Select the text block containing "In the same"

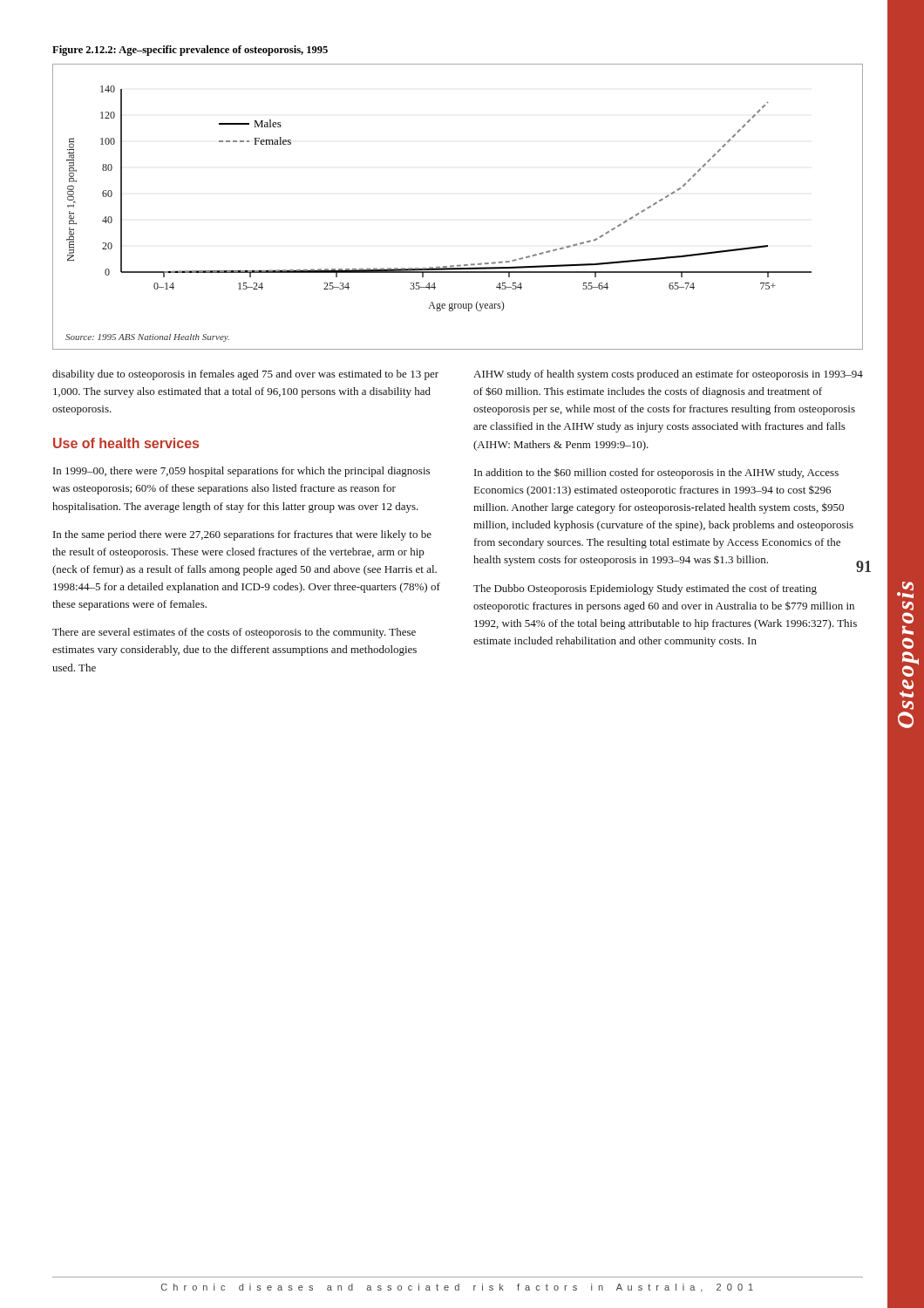click(x=246, y=569)
